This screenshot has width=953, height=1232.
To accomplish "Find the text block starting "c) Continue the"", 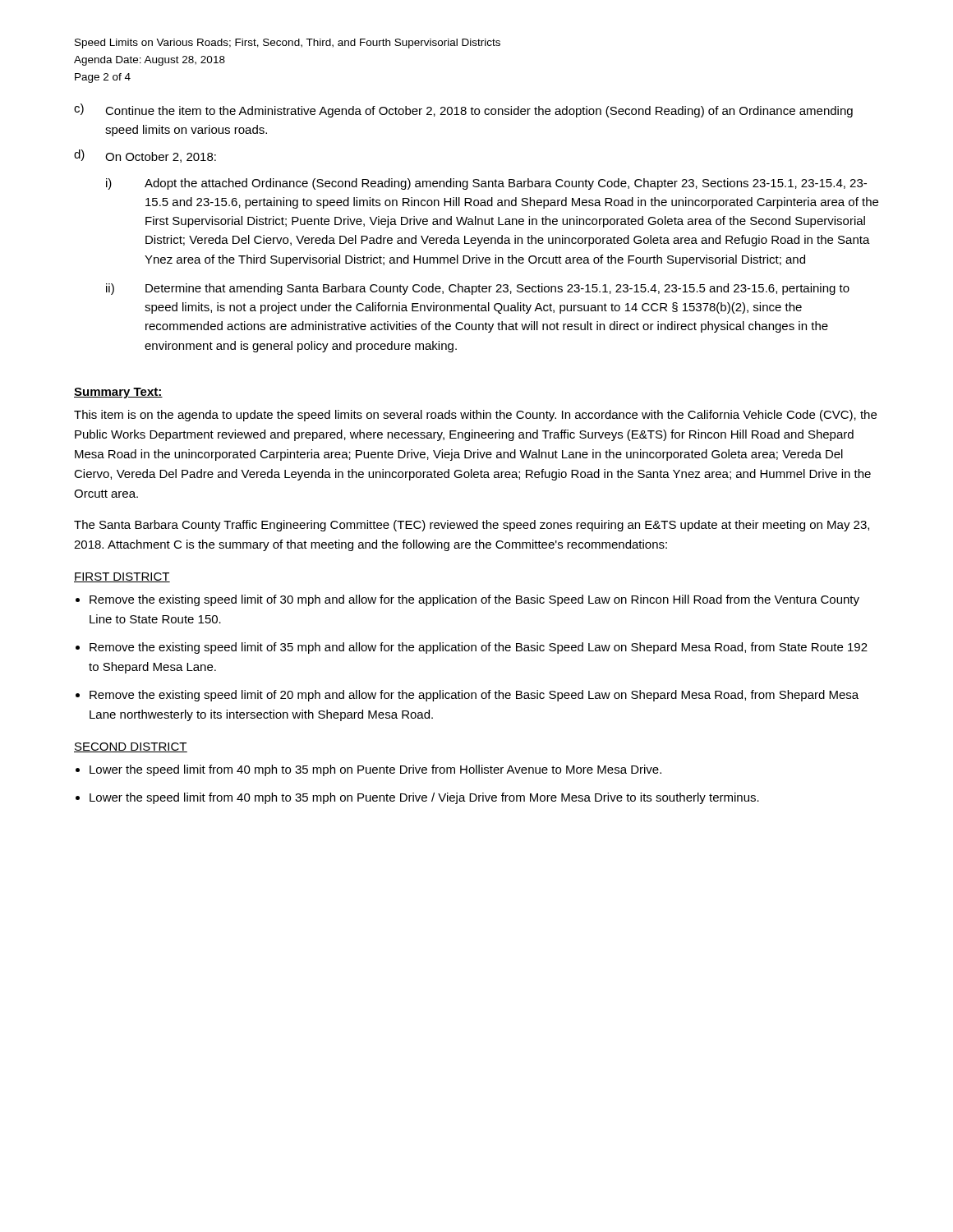I will tap(476, 120).
